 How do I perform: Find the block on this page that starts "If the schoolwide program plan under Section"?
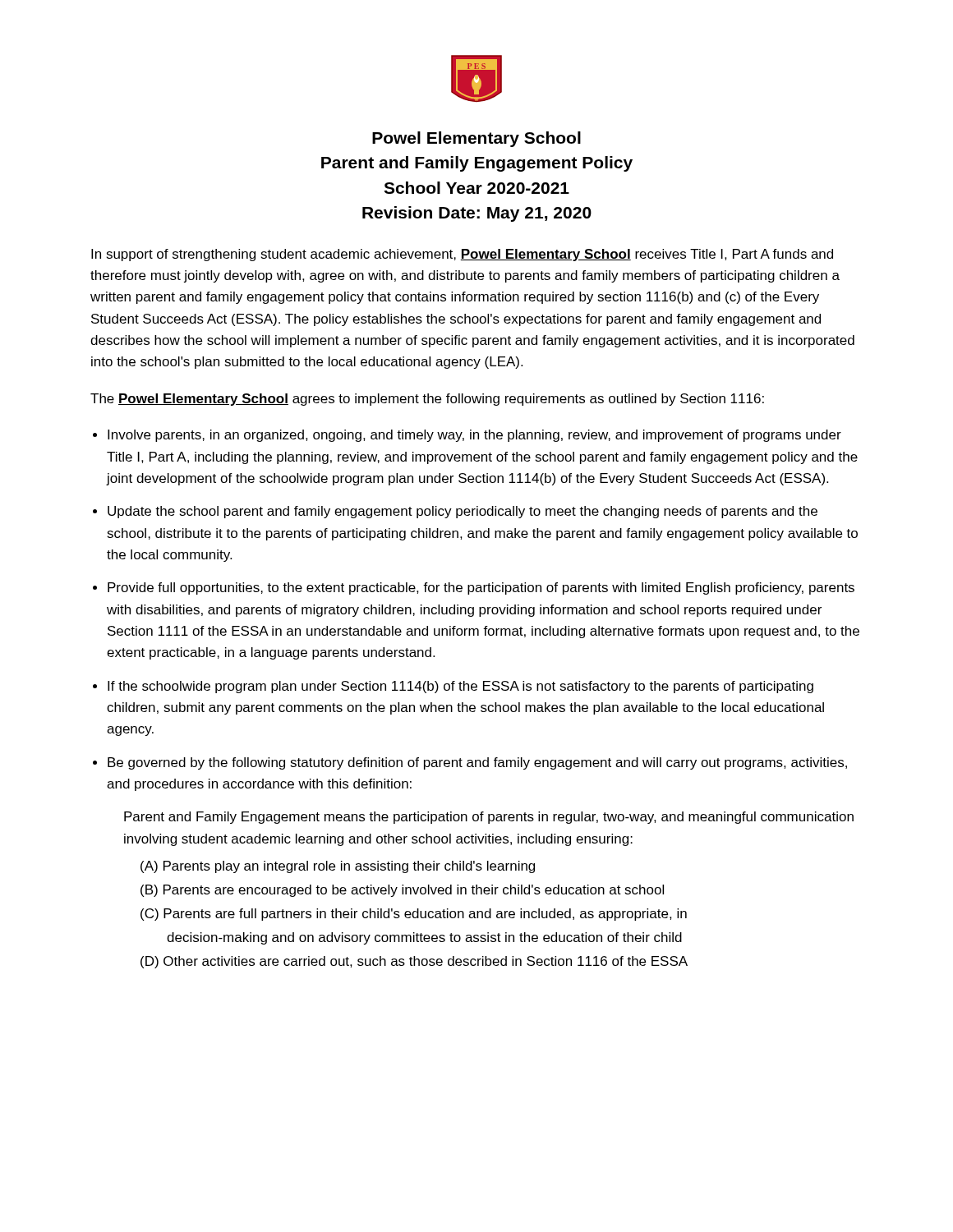pyautogui.click(x=466, y=708)
